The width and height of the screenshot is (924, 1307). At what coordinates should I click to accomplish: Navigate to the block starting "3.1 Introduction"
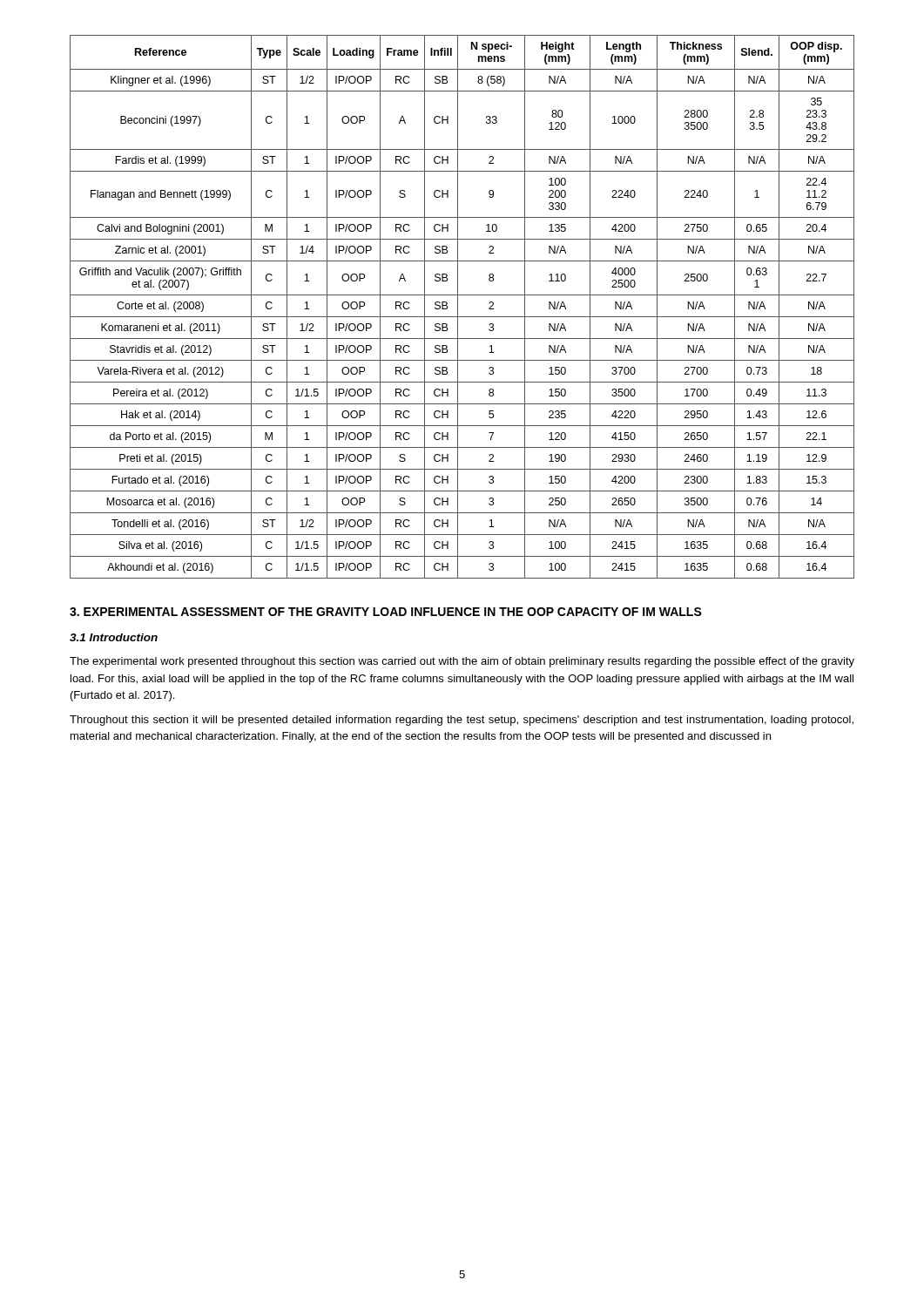click(x=114, y=637)
